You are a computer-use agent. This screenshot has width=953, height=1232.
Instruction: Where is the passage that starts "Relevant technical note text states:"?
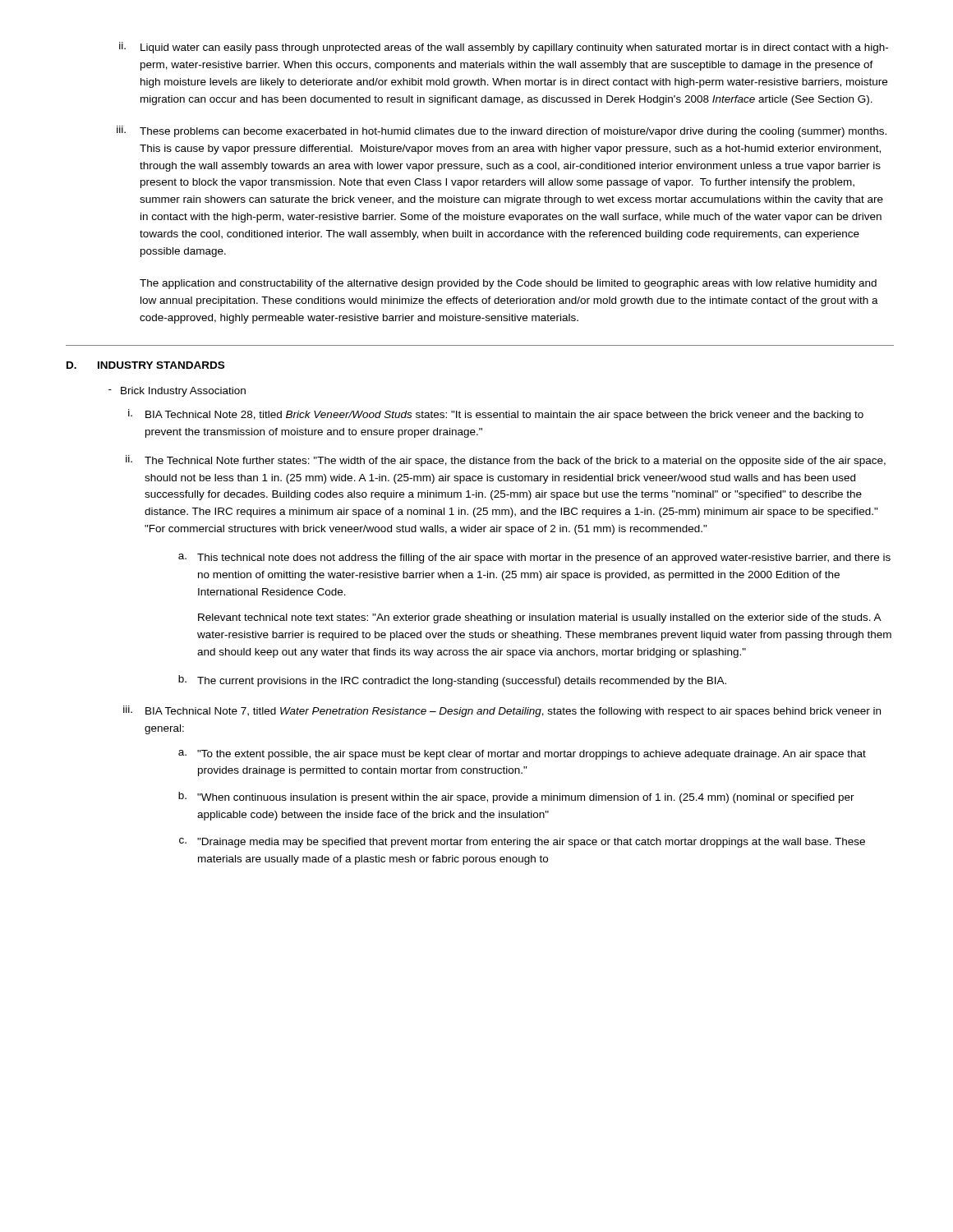click(x=545, y=635)
